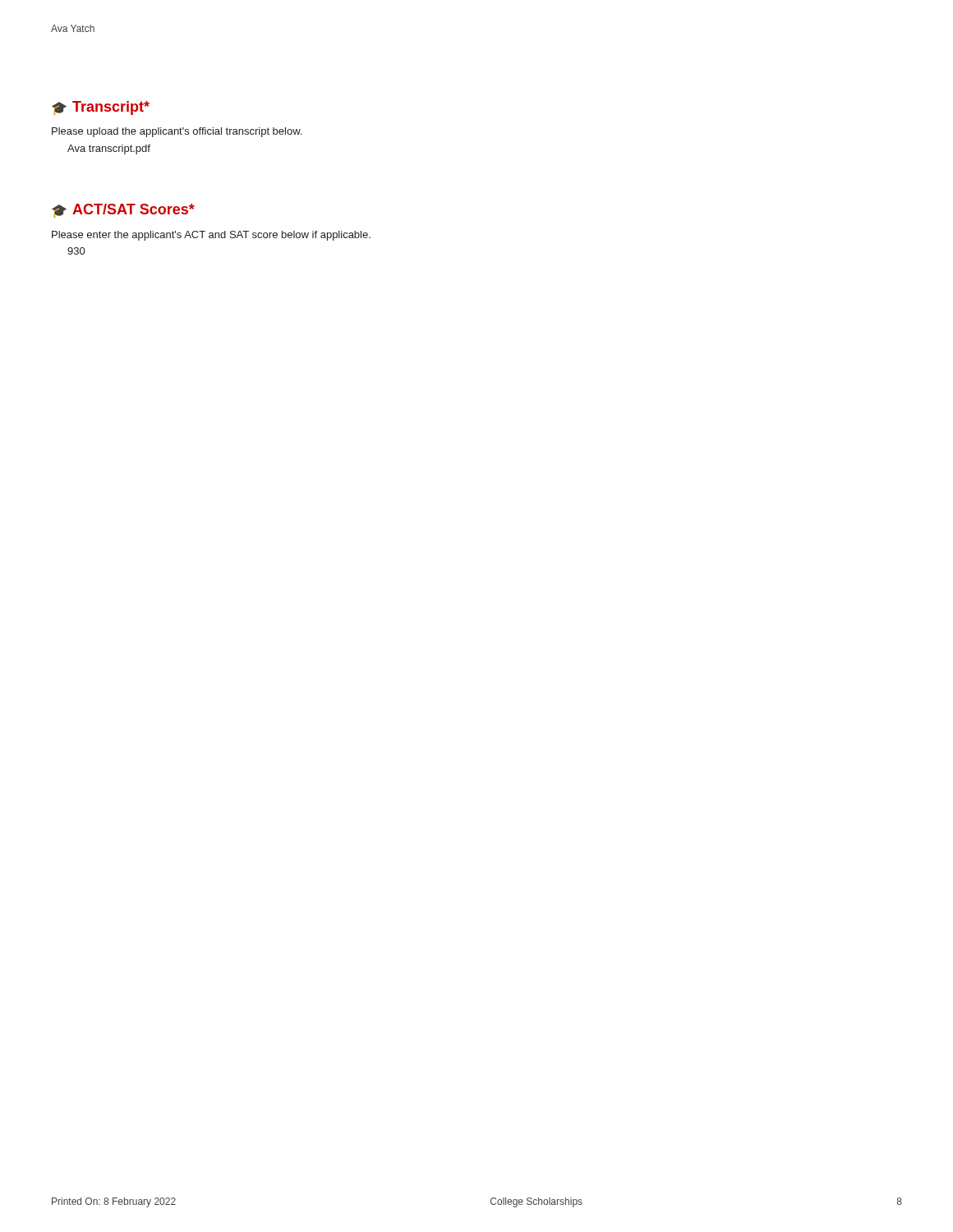Viewport: 953px width, 1232px height.
Task: Locate the text that reads "Ava transcript.pdf"
Action: click(x=109, y=148)
